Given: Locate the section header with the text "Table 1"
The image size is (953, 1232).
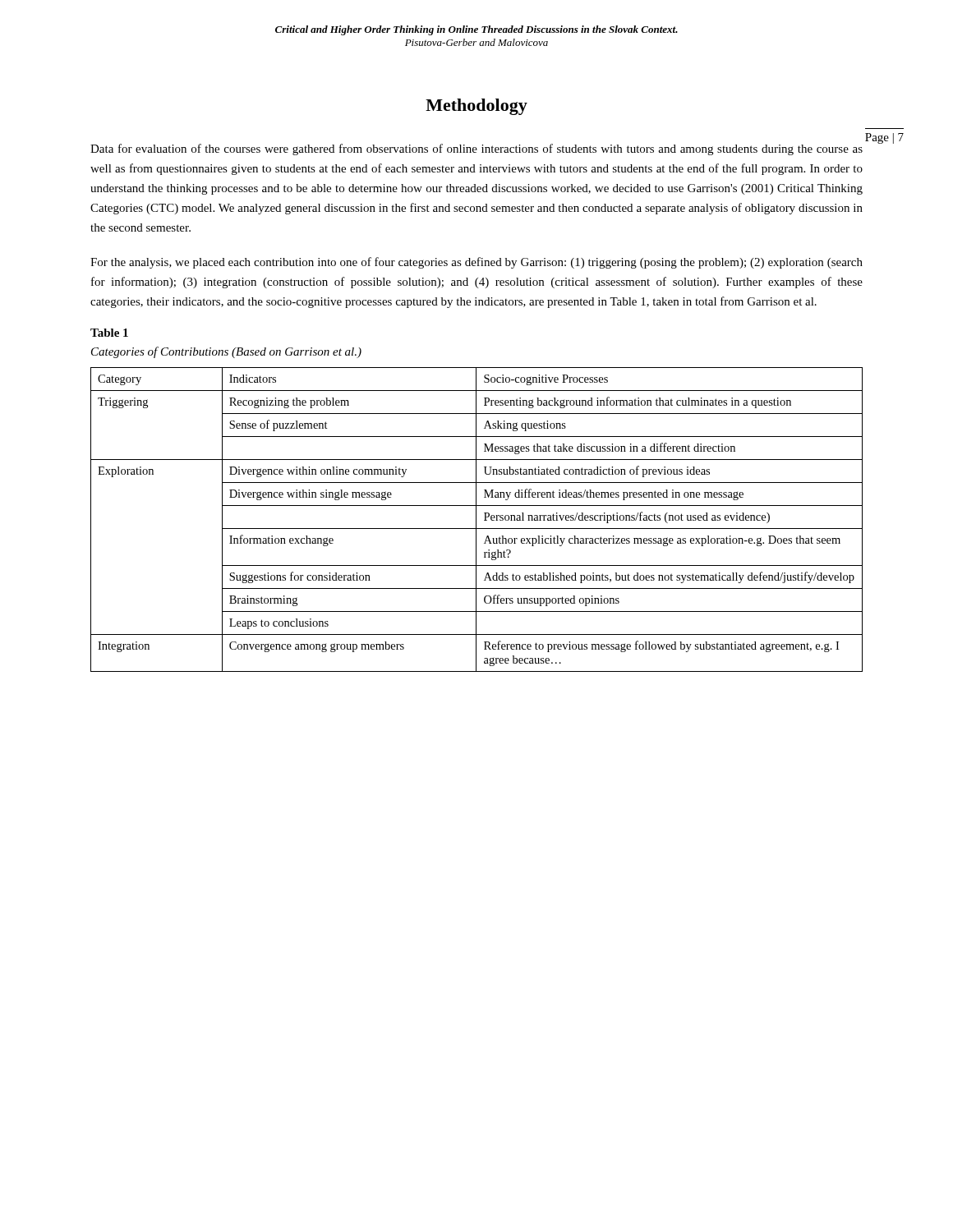Looking at the screenshot, I should click(109, 333).
